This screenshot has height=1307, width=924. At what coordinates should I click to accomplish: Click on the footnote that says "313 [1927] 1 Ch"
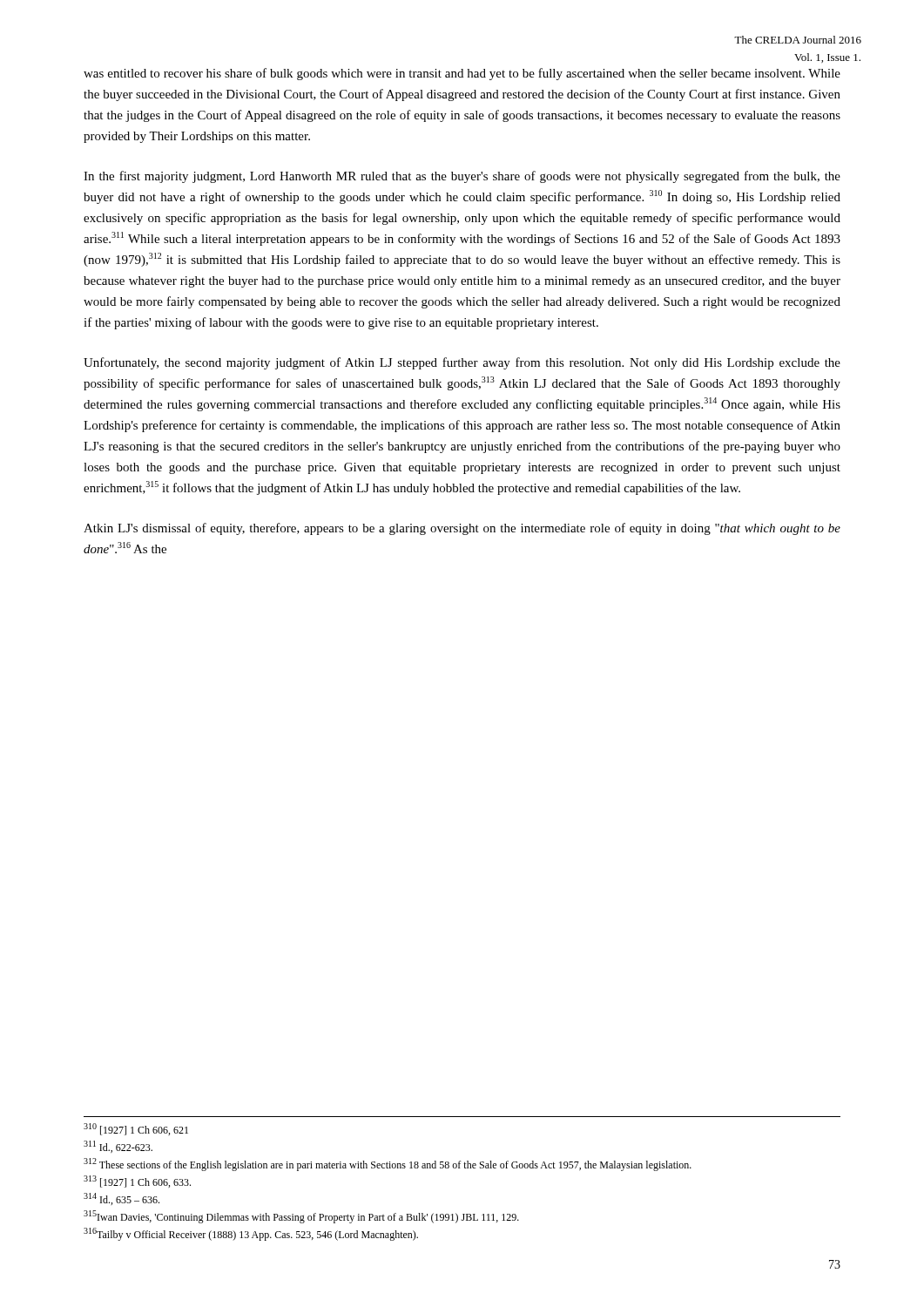138,1182
